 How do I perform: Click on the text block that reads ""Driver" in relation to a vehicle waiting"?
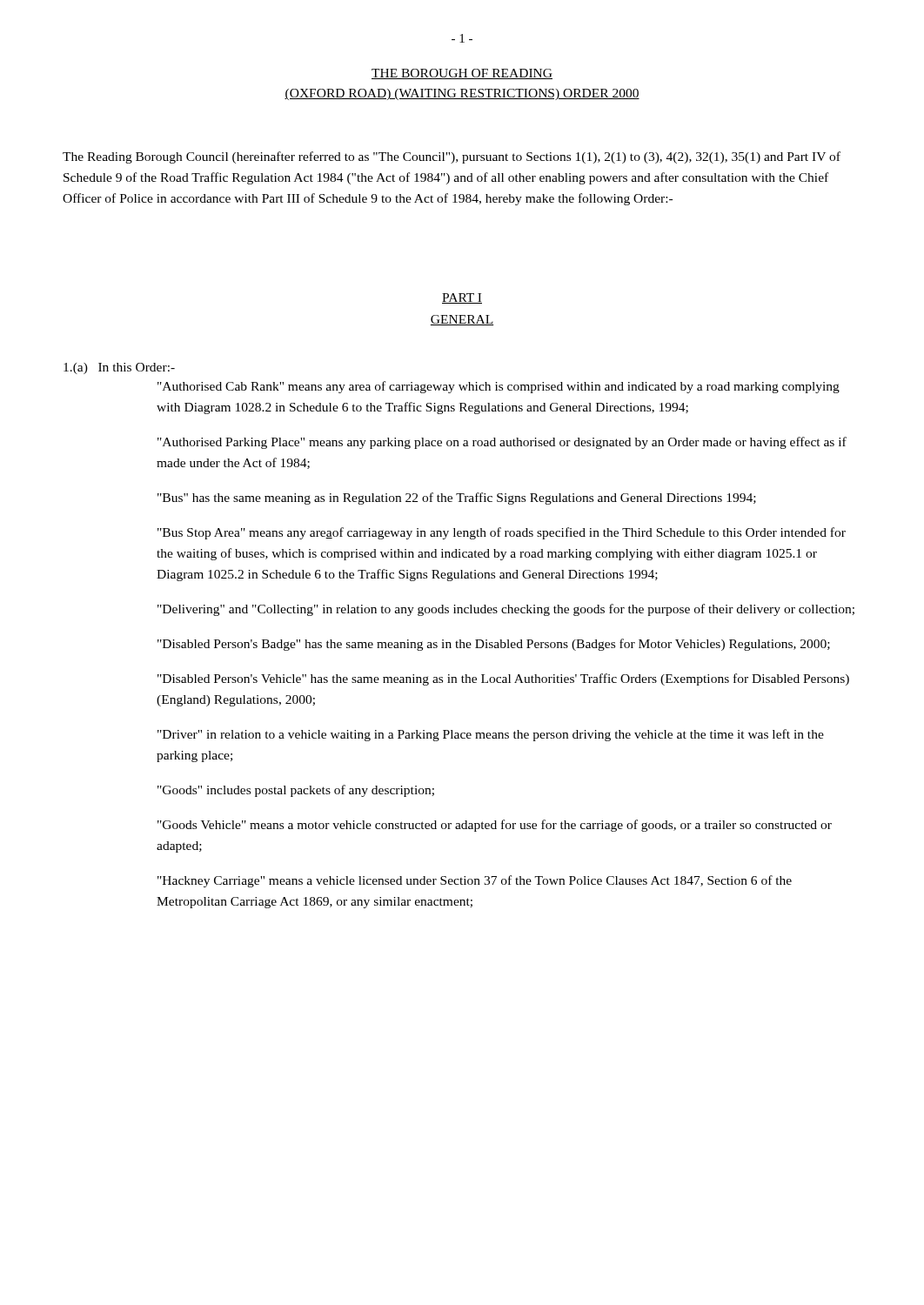click(490, 744)
